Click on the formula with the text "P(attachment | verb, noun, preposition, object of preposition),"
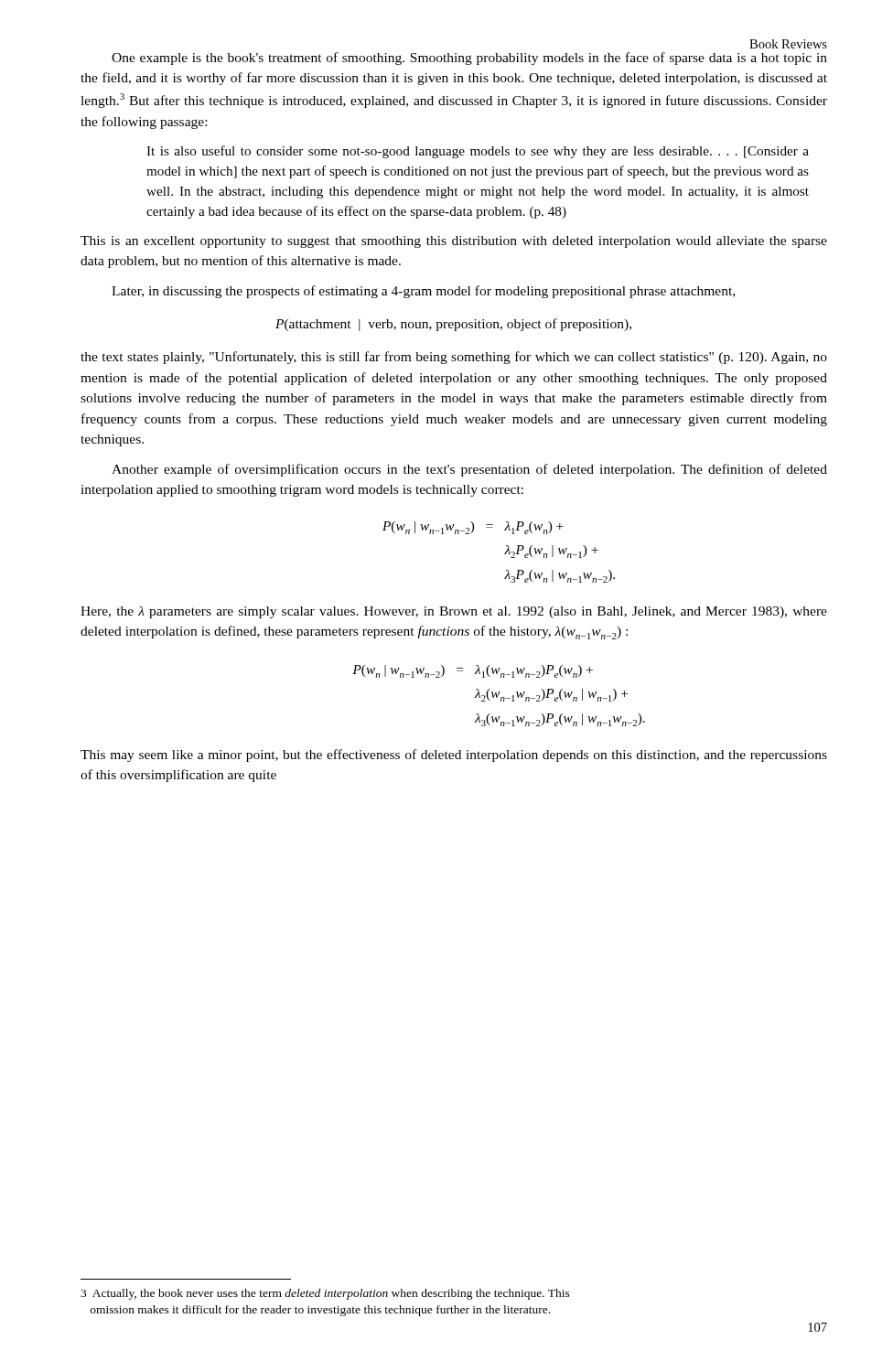 click(x=454, y=323)
